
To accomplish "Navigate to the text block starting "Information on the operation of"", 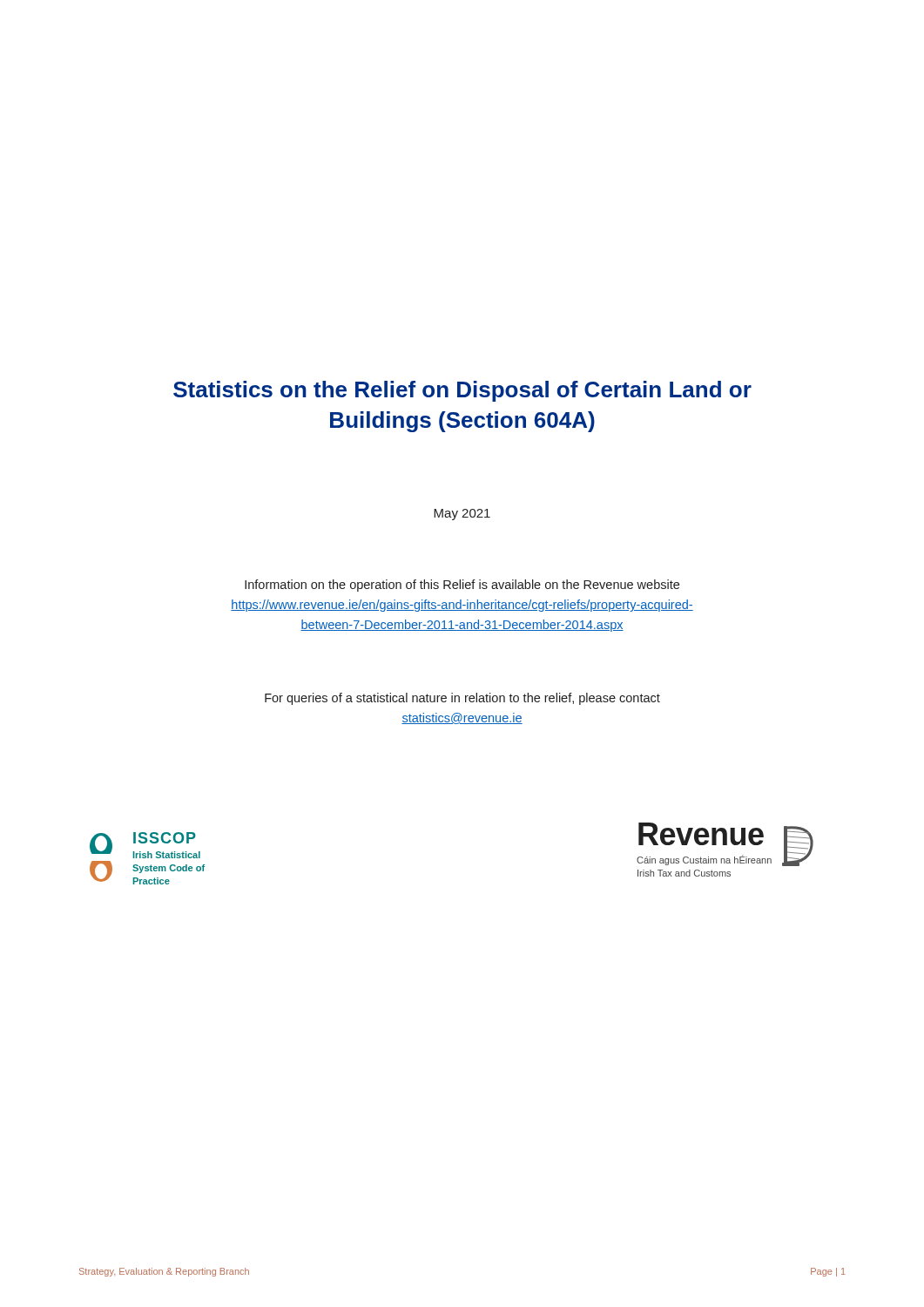I will (462, 605).
